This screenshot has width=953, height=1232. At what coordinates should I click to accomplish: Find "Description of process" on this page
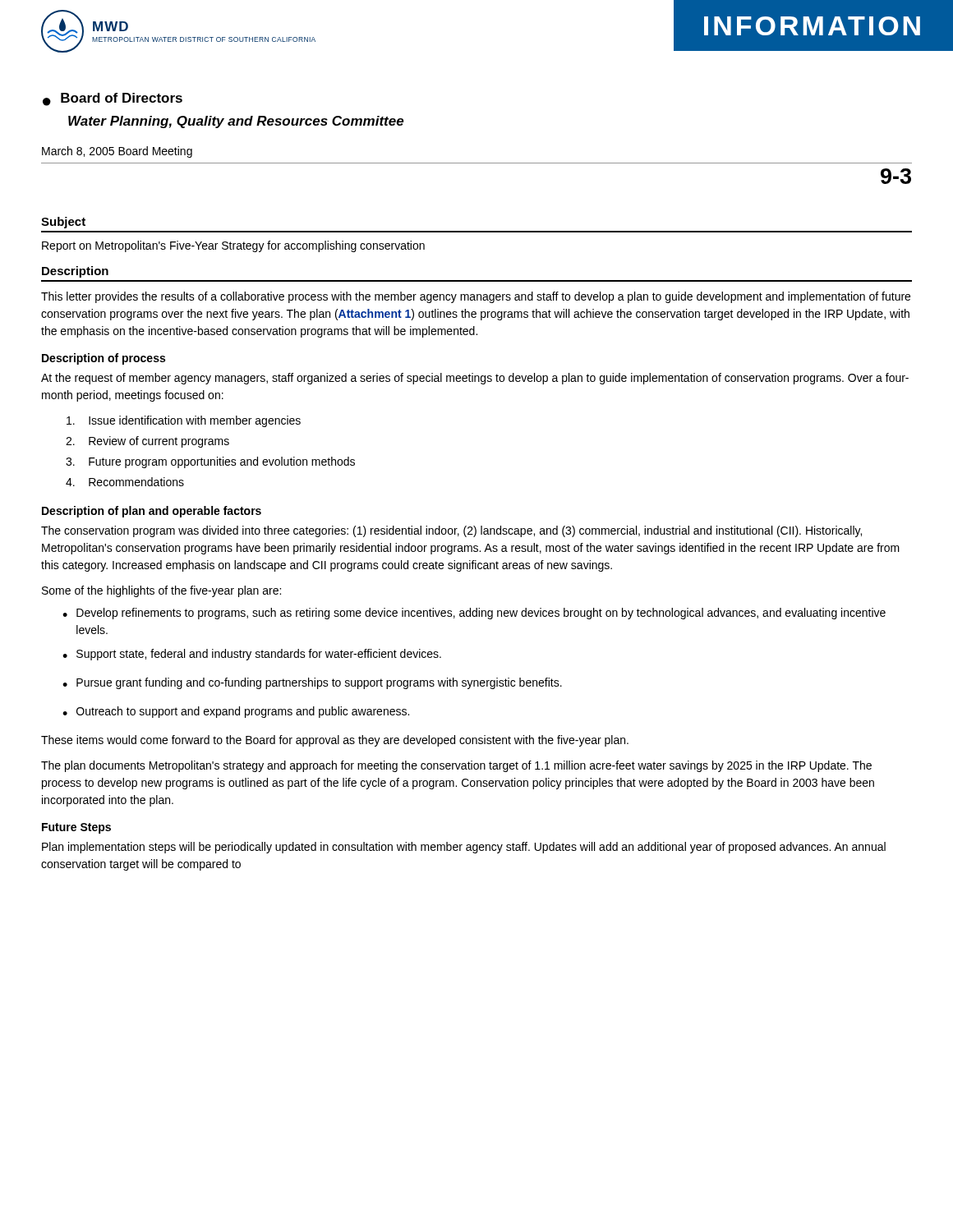(x=103, y=358)
